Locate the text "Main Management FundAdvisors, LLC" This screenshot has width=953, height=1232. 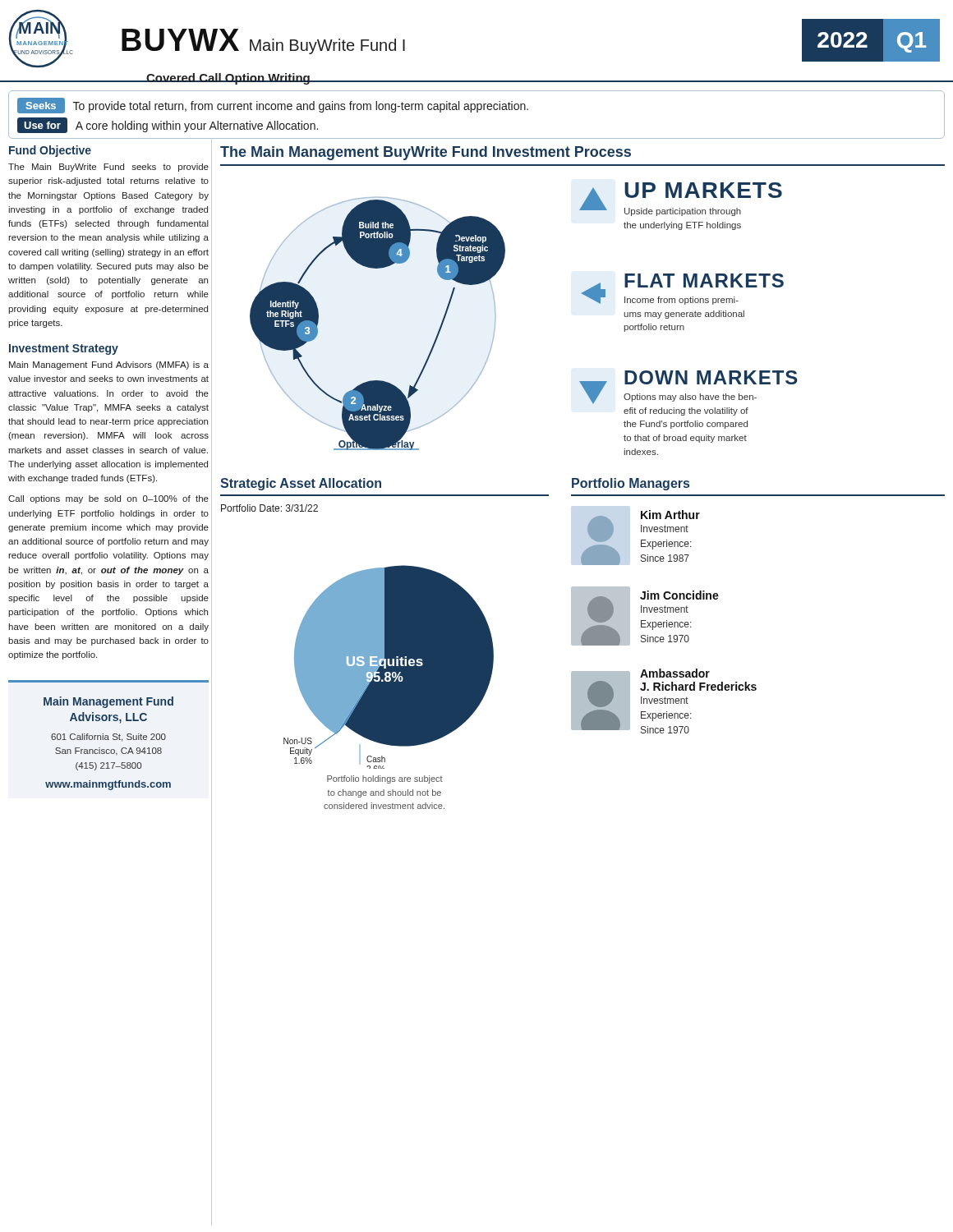click(108, 709)
